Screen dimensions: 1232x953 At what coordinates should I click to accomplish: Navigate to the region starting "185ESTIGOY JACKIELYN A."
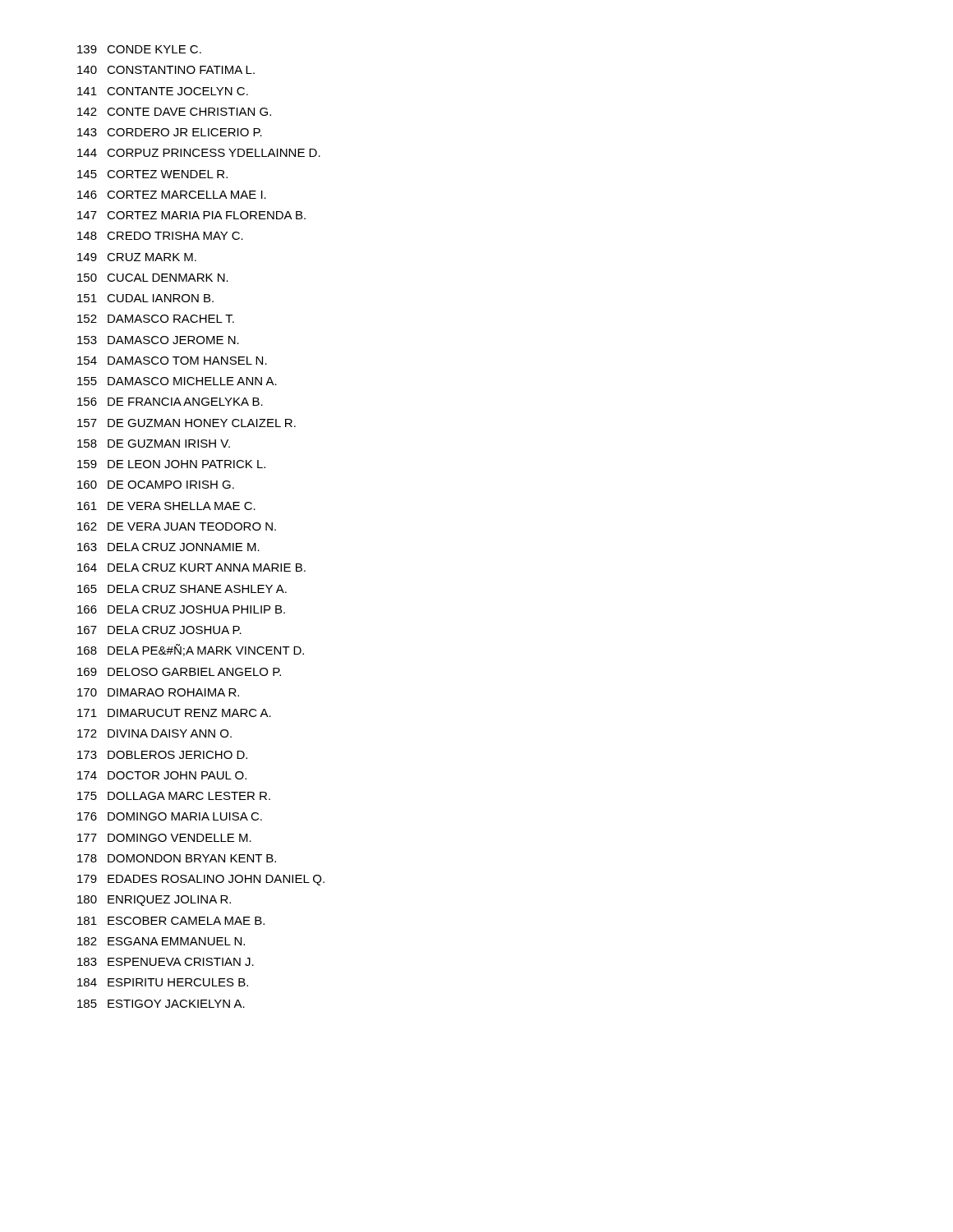(x=161, y=1004)
